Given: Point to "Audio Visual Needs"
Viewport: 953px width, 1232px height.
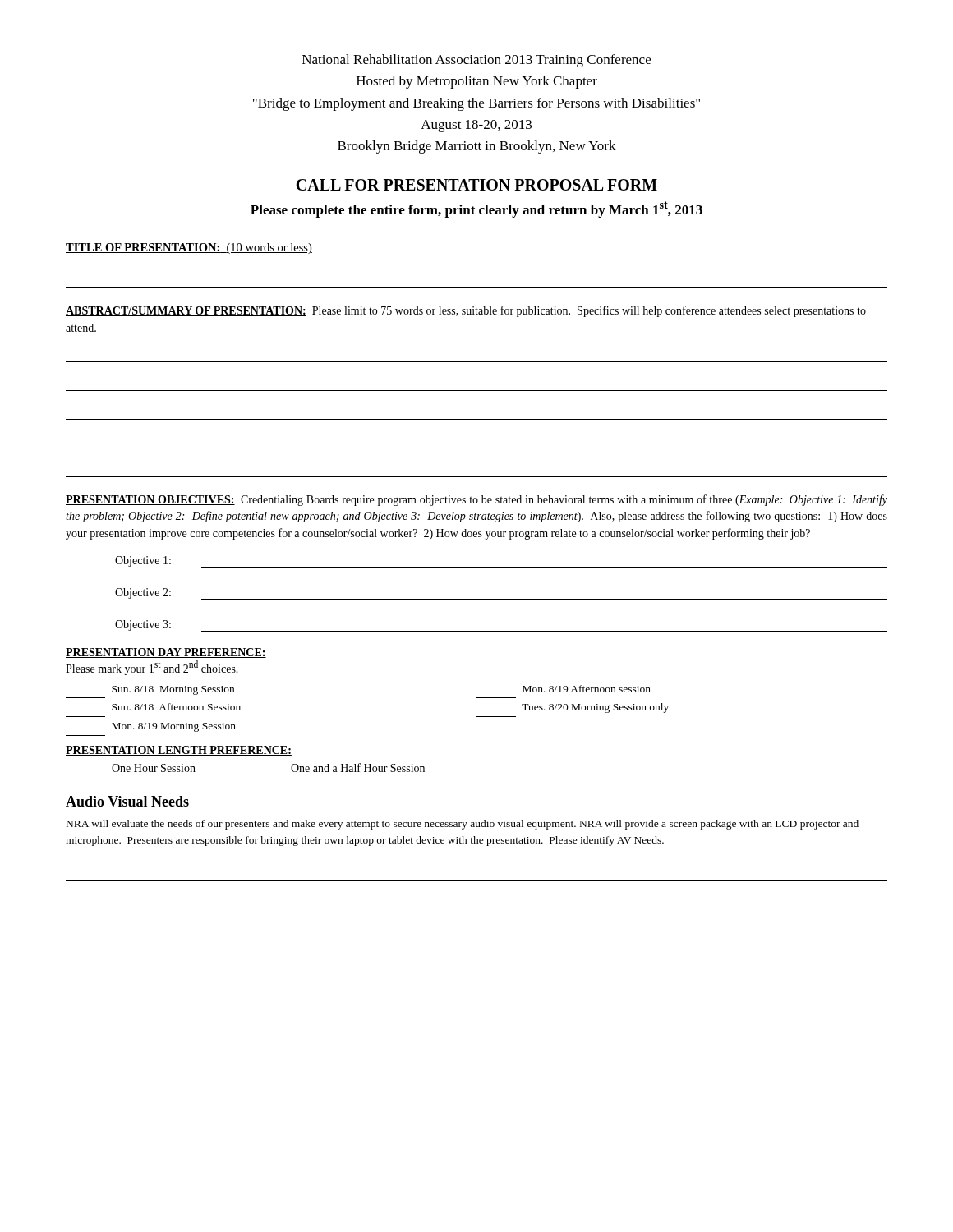Looking at the screenshot, I should coord(127,802).
